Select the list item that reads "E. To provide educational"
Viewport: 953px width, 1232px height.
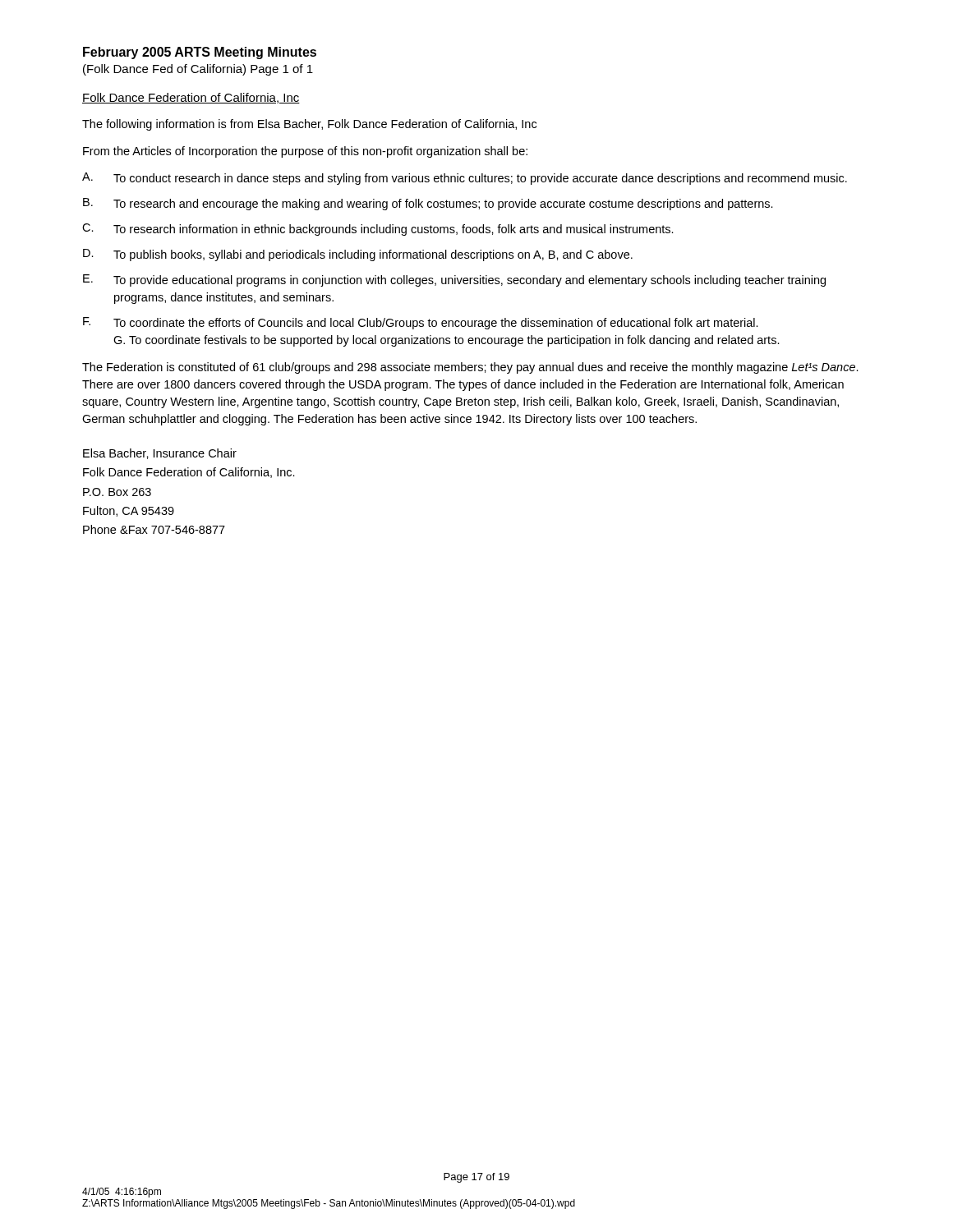point(476,289)
